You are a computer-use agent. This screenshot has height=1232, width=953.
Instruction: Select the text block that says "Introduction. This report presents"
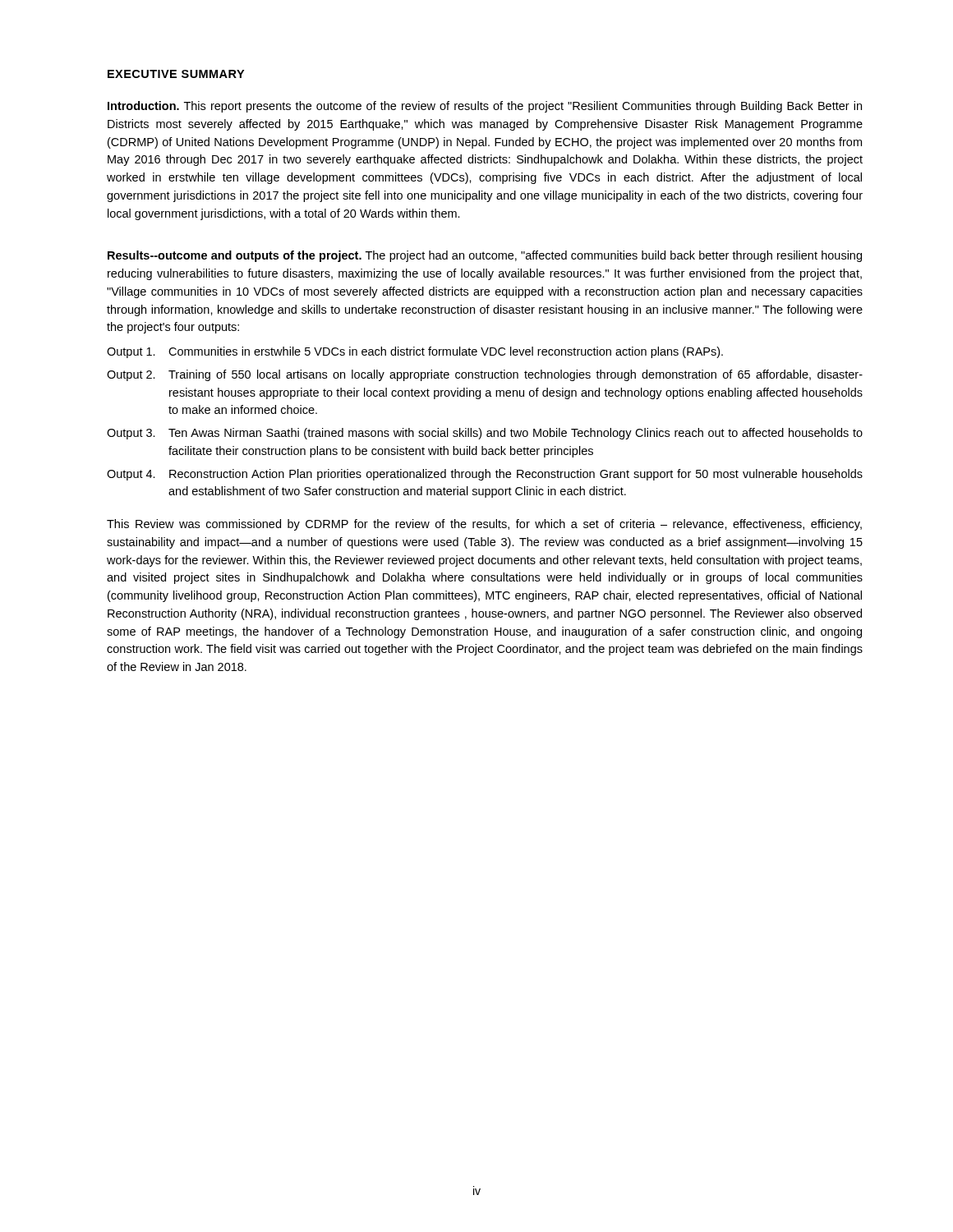coord(485,160)
